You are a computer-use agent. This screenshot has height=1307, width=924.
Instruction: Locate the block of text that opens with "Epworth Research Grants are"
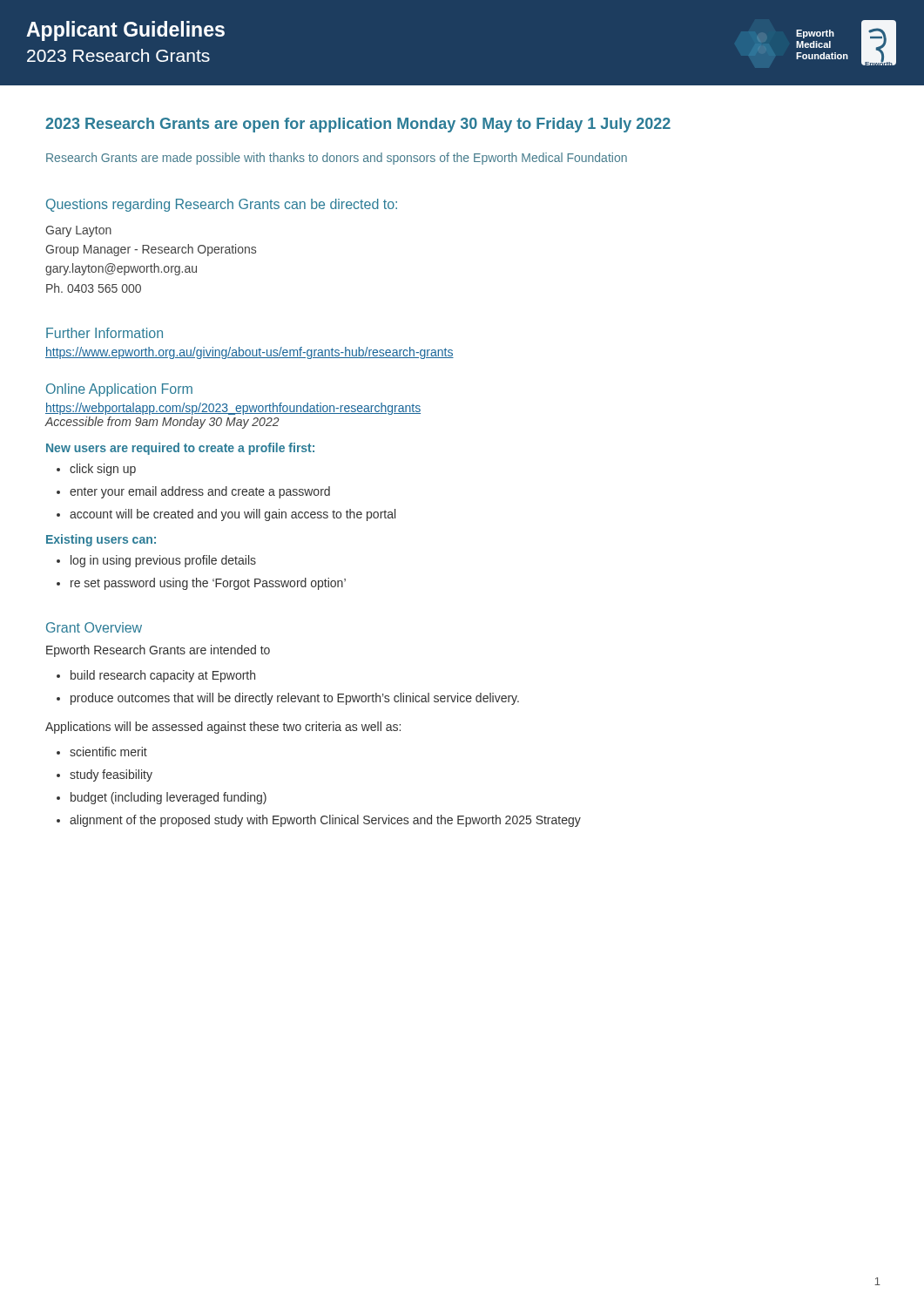point(158,651)
